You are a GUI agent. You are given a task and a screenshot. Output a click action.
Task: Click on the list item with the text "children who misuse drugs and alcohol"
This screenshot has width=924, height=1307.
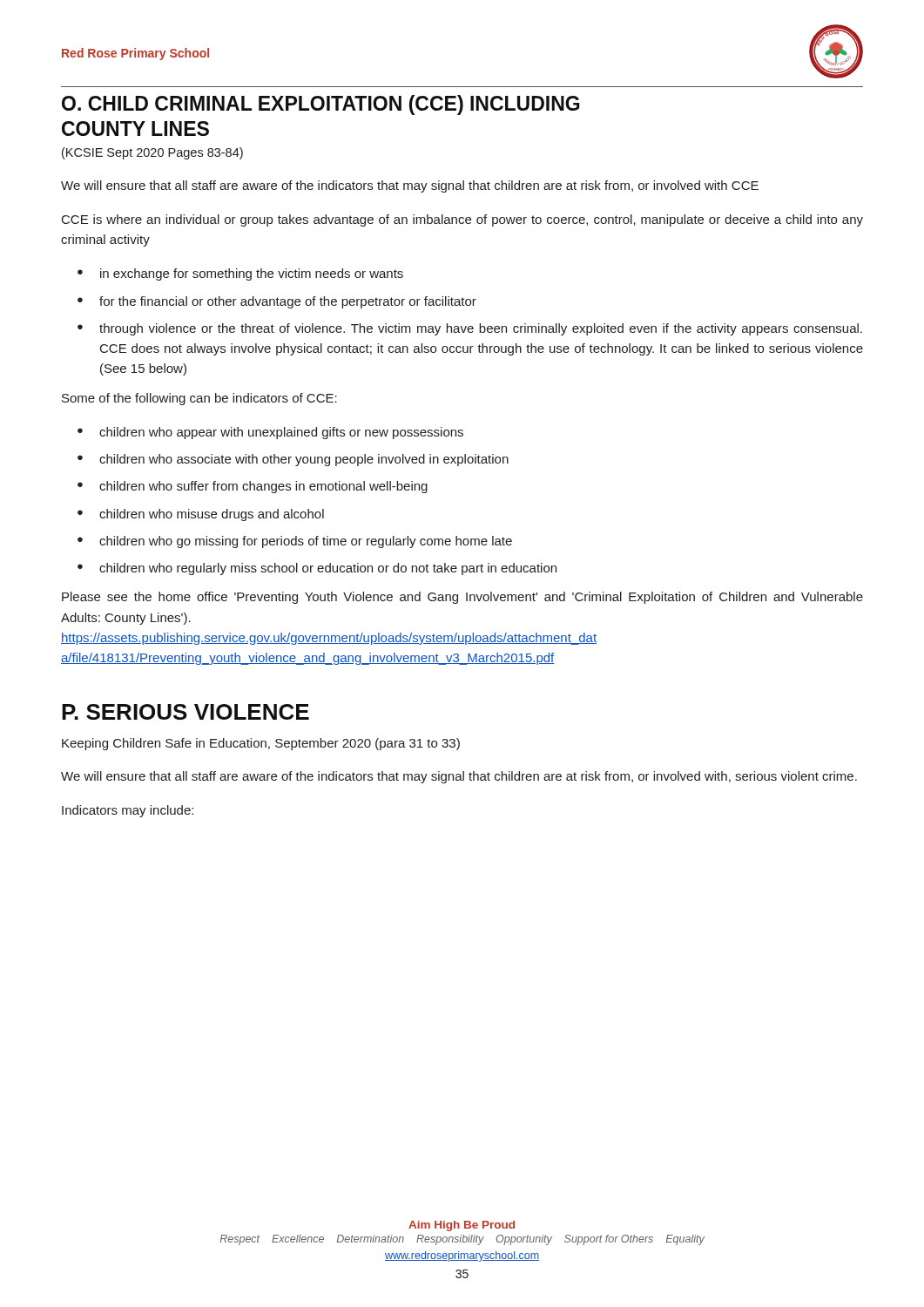(x=212, y=513)
